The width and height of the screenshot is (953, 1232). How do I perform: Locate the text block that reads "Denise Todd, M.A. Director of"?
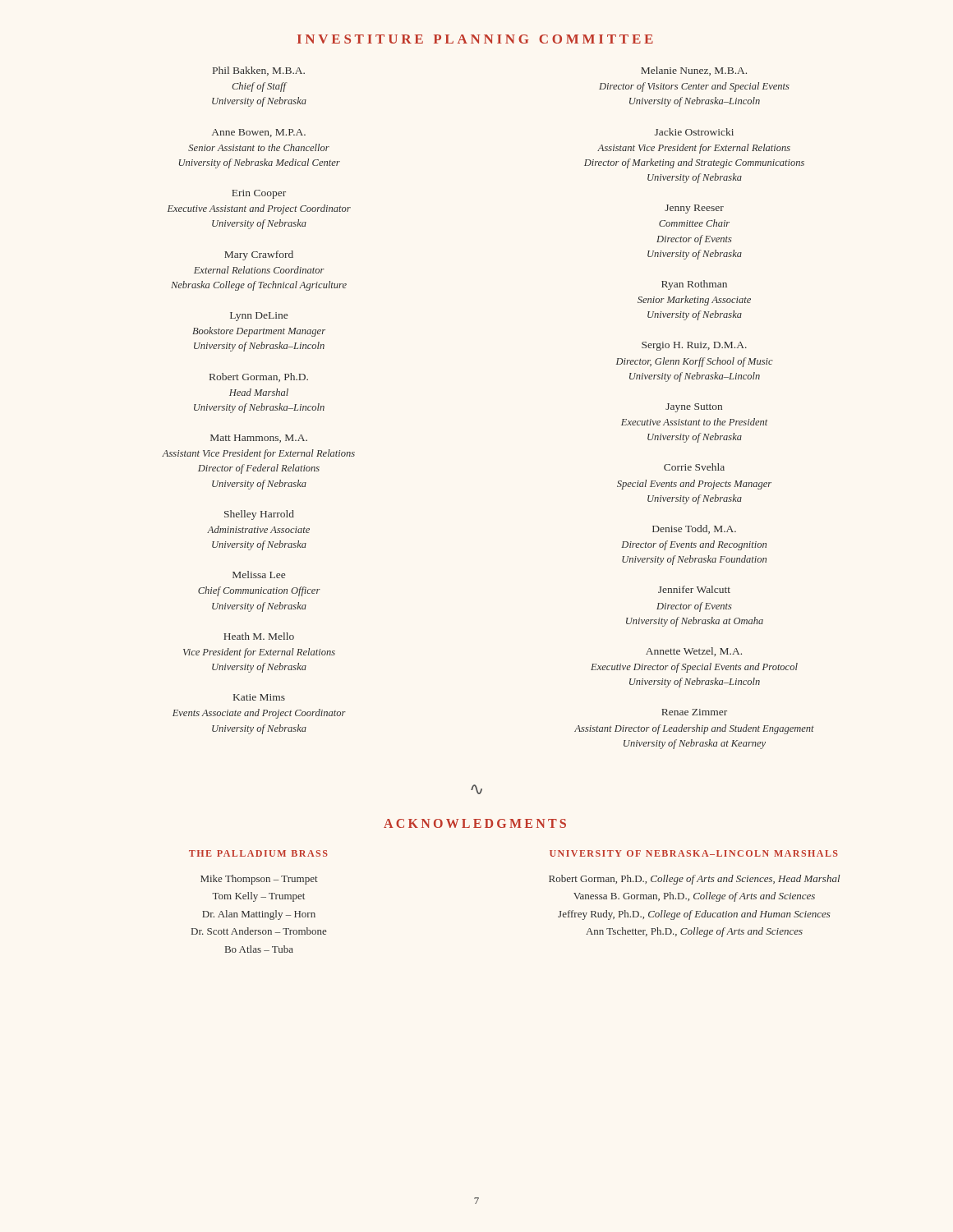pos(694,544)
